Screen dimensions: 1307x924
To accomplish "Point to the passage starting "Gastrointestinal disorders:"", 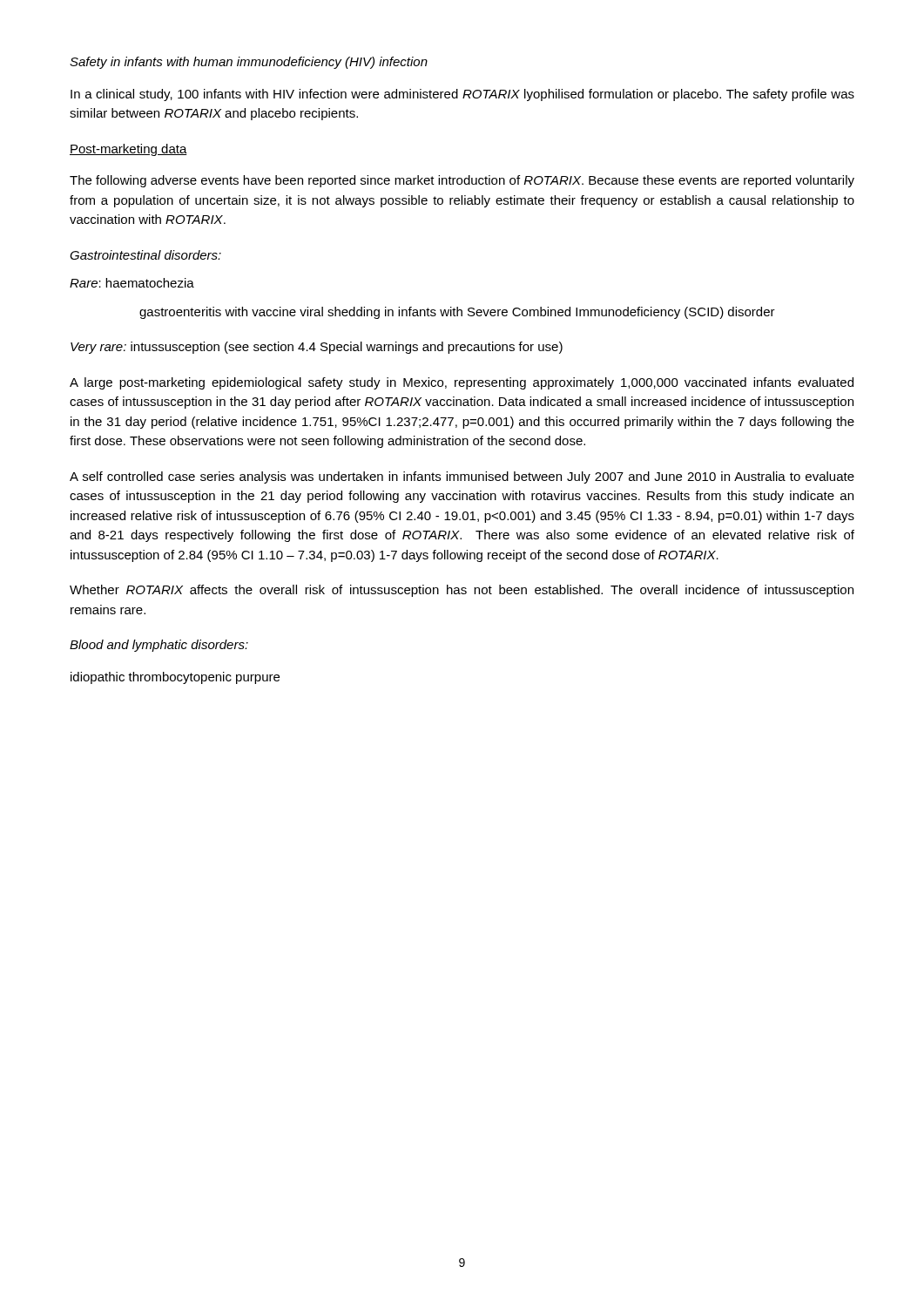I will [146, 254].
